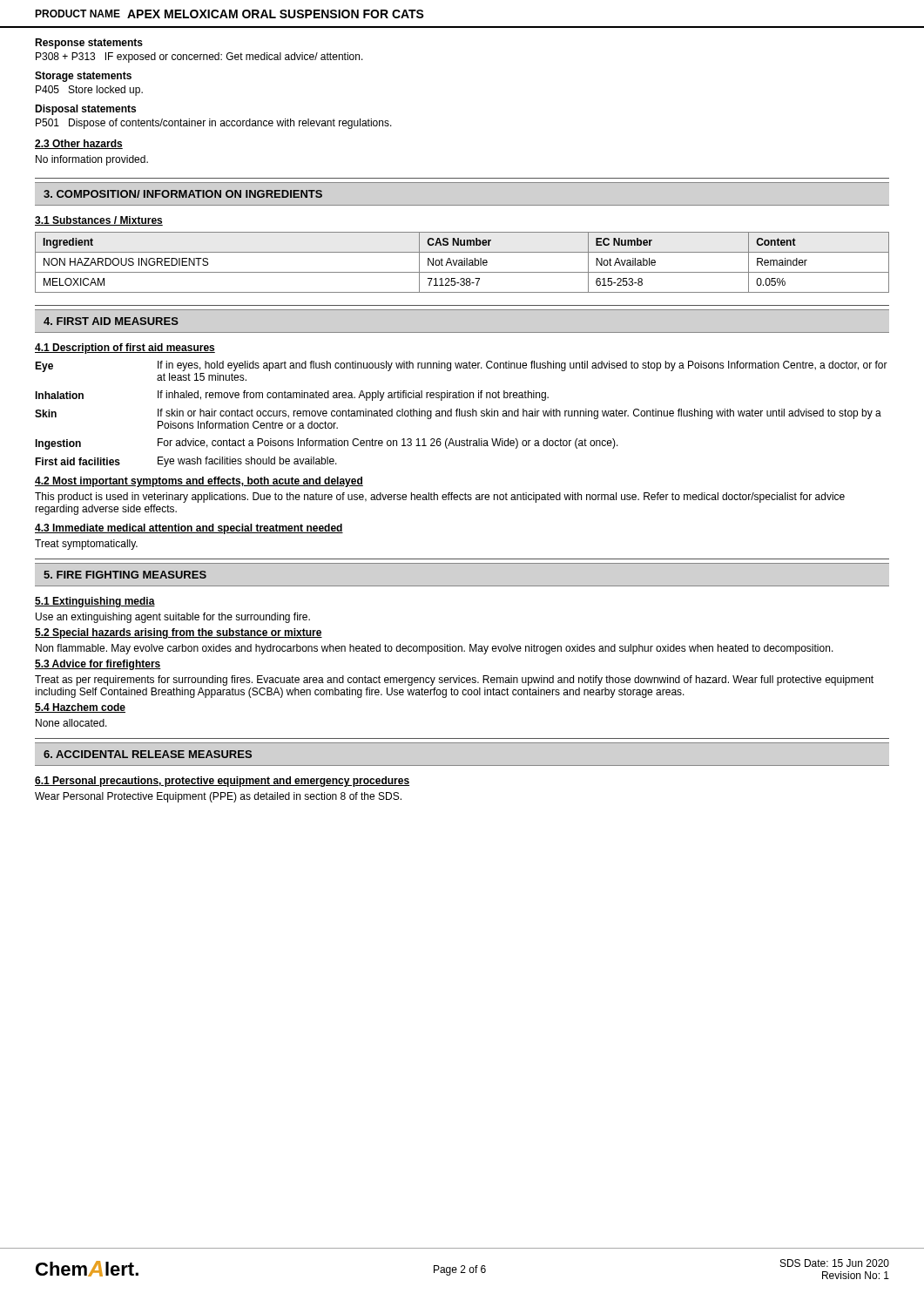
Task: Navigate to the block starting "Storage statements"
Action: point(83,76)
